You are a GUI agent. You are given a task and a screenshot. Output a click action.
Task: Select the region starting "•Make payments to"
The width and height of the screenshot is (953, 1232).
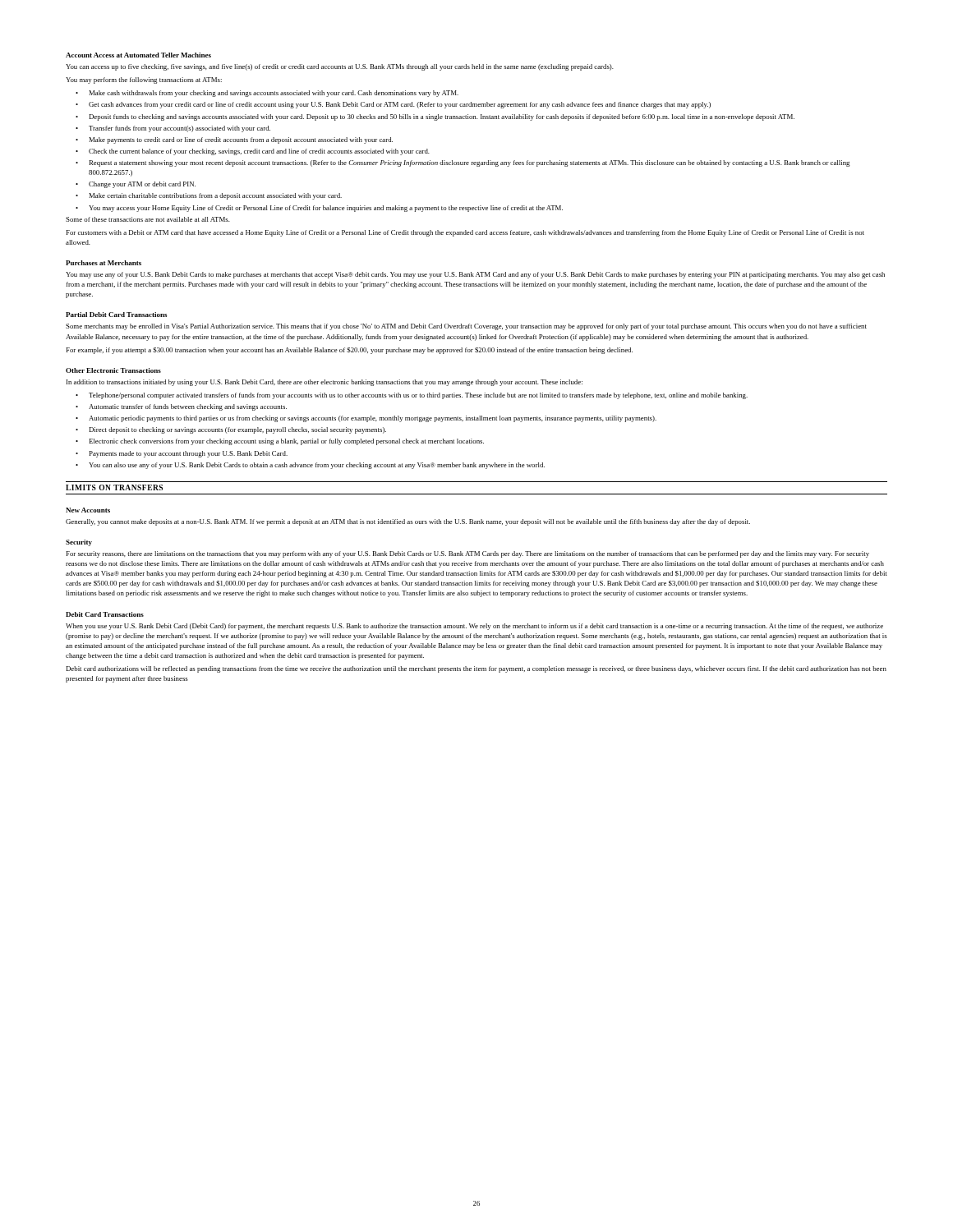pos(234,140)
